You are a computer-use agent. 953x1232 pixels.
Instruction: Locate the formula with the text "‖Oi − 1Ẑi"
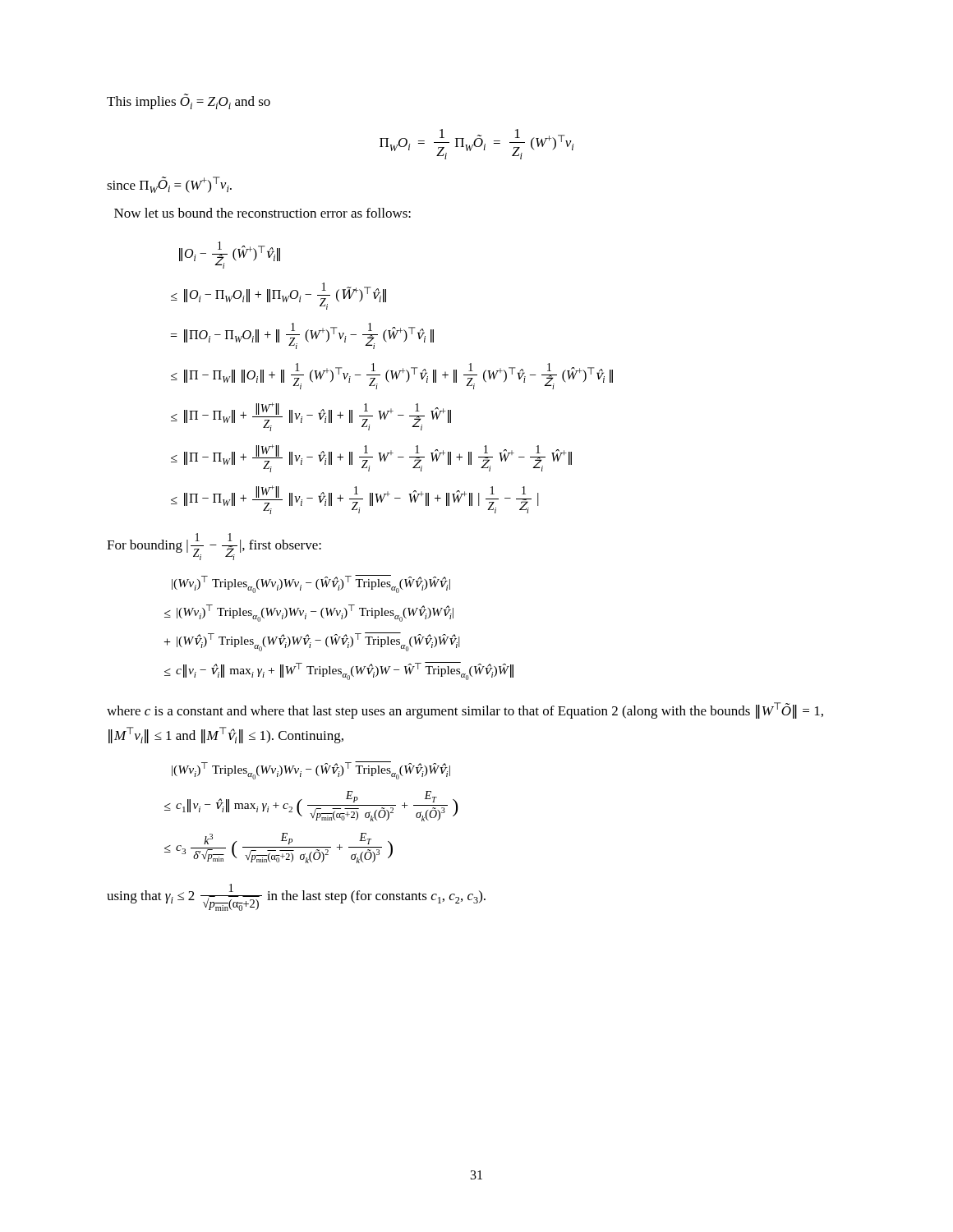tap(499, 377)
